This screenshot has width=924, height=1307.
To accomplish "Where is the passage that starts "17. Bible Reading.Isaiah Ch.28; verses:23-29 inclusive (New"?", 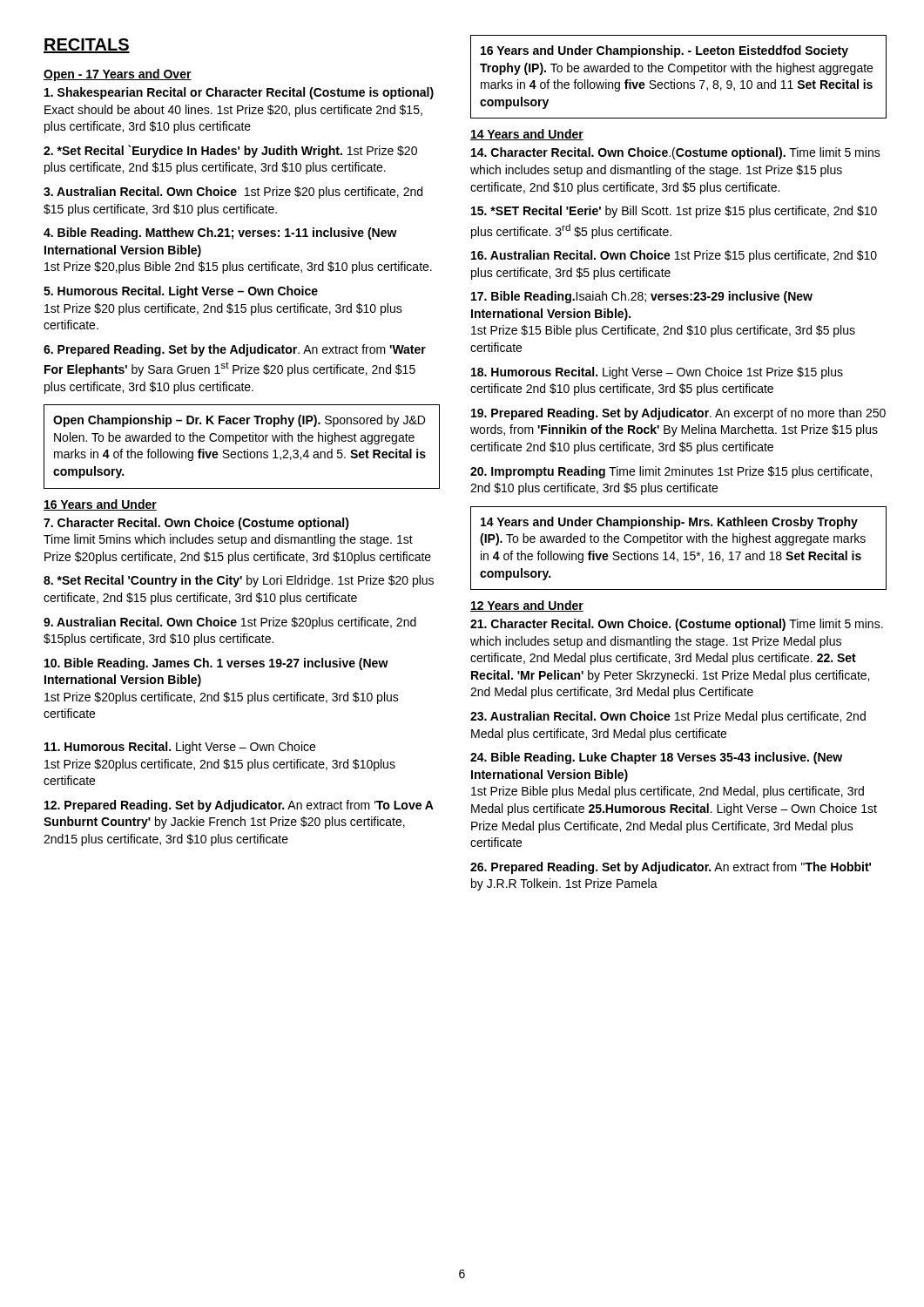I will pos(663,322).
